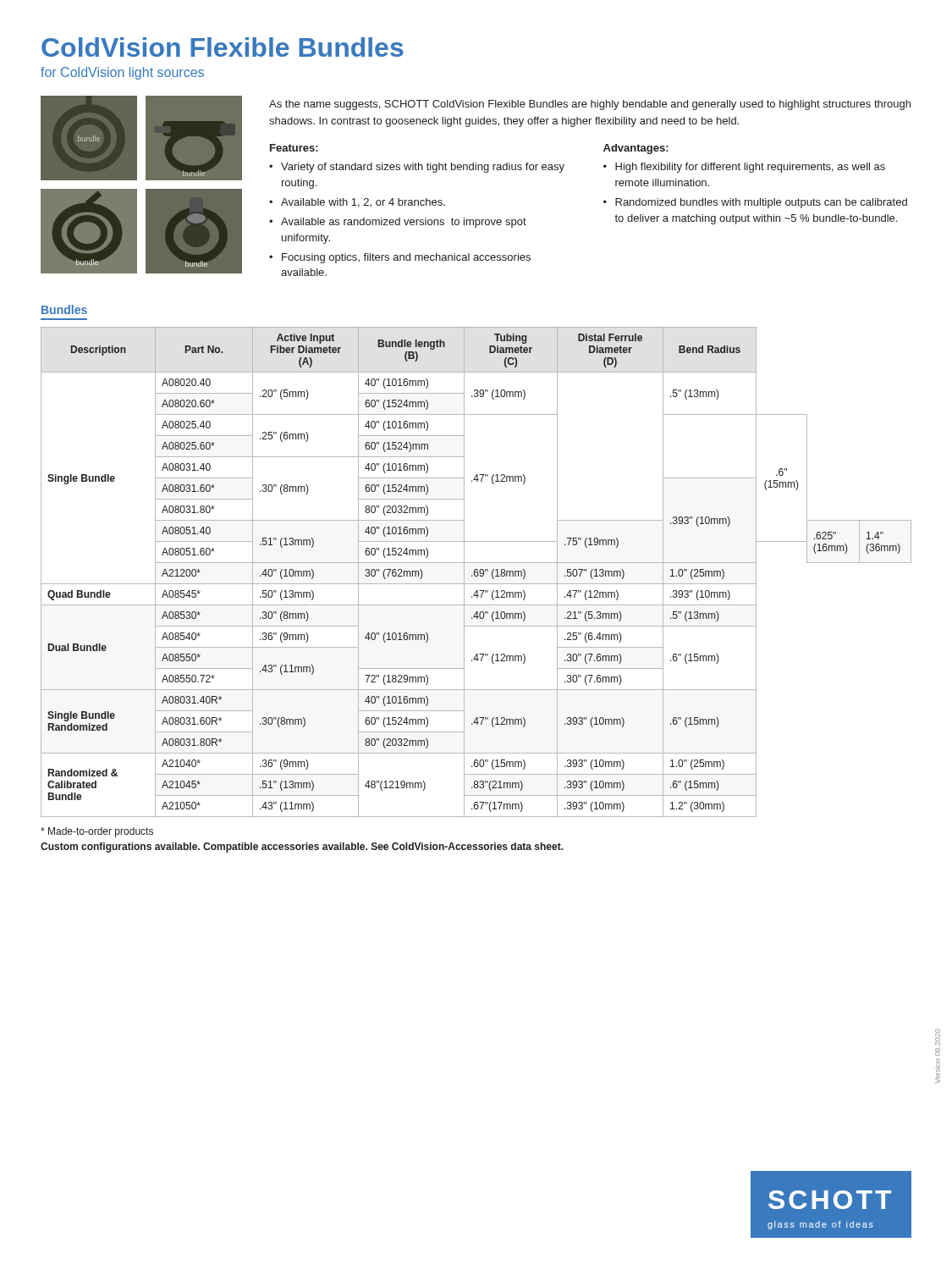The height and width of the screenshot is (1270, 952).
Task: Locate the text block that says "Custom configurations available. Compatible accessories available. See"
Action: coord(302,847)
